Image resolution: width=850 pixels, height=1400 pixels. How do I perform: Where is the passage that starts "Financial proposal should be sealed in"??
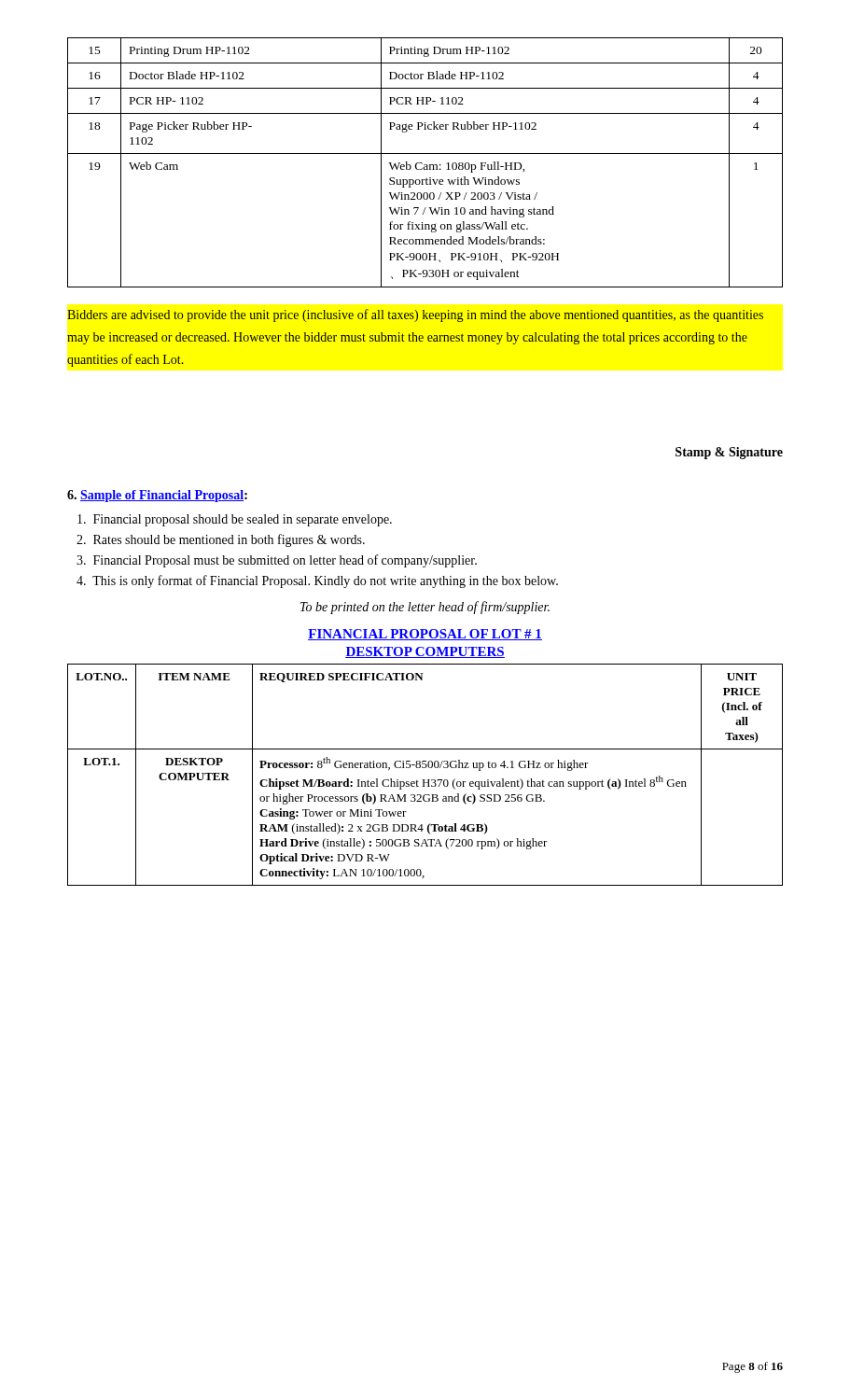click(234, 520)
